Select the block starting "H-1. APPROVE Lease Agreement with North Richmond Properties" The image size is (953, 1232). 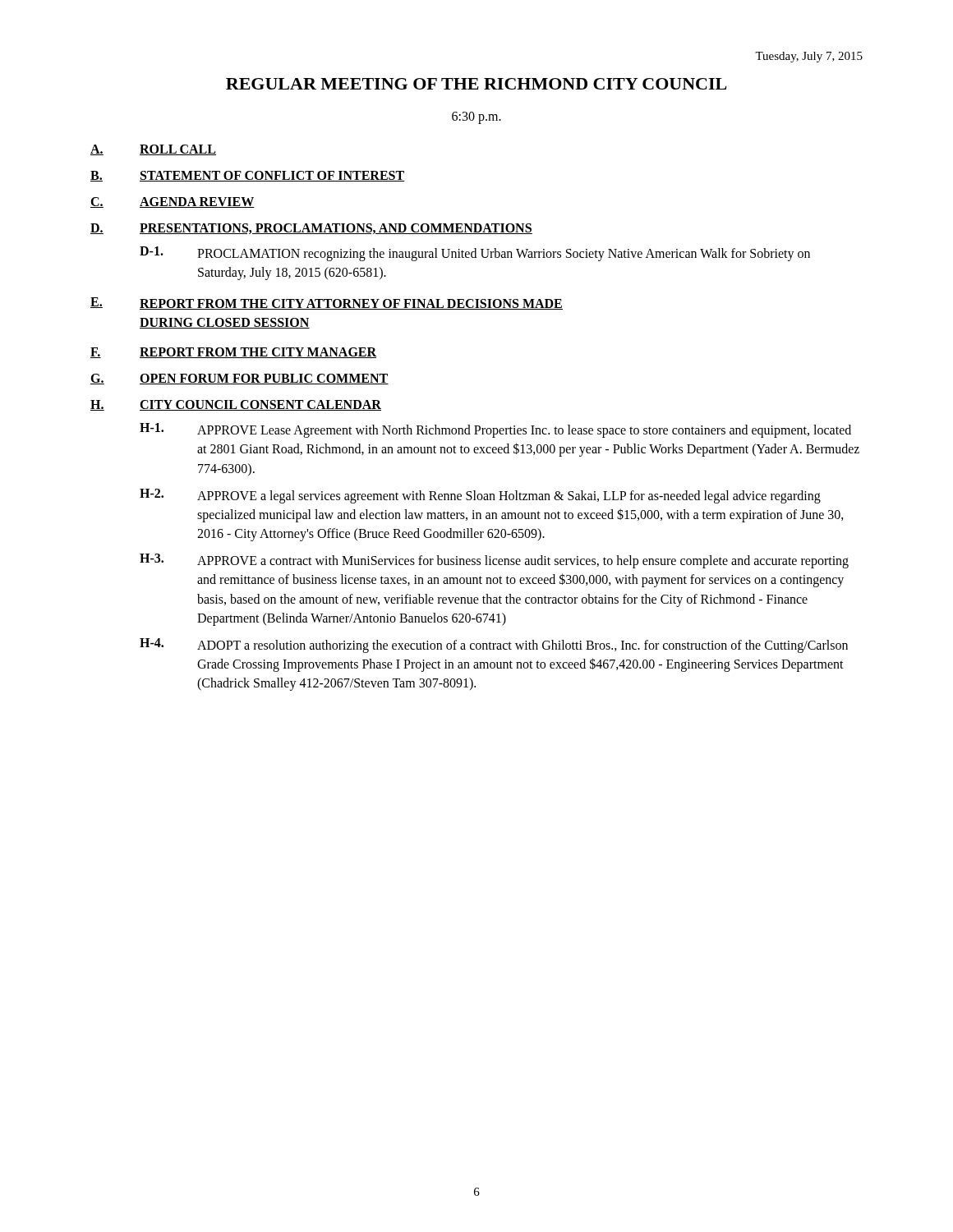tap(501, 449)
